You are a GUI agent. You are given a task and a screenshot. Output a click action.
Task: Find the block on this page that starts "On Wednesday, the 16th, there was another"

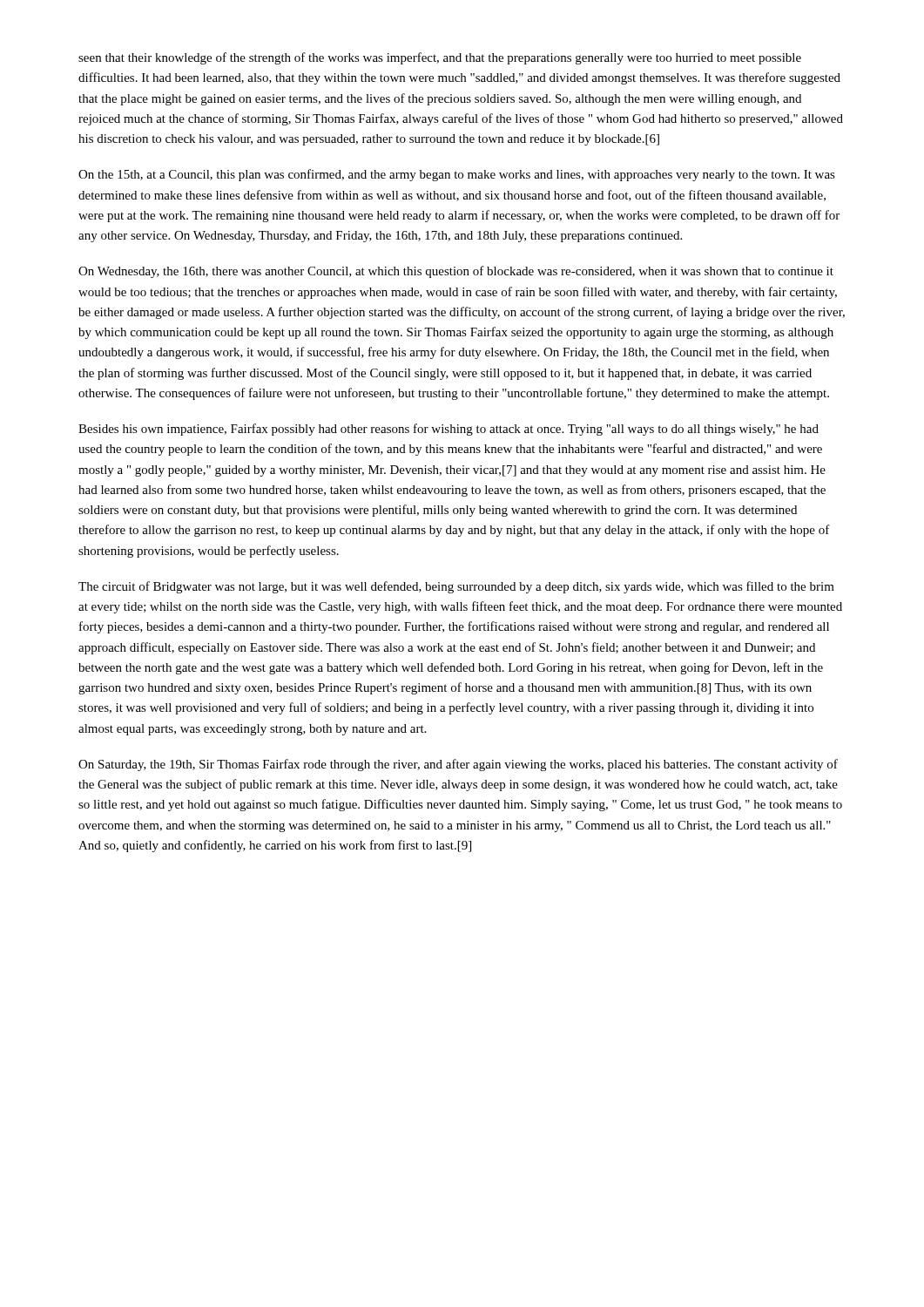pos(462,332)
